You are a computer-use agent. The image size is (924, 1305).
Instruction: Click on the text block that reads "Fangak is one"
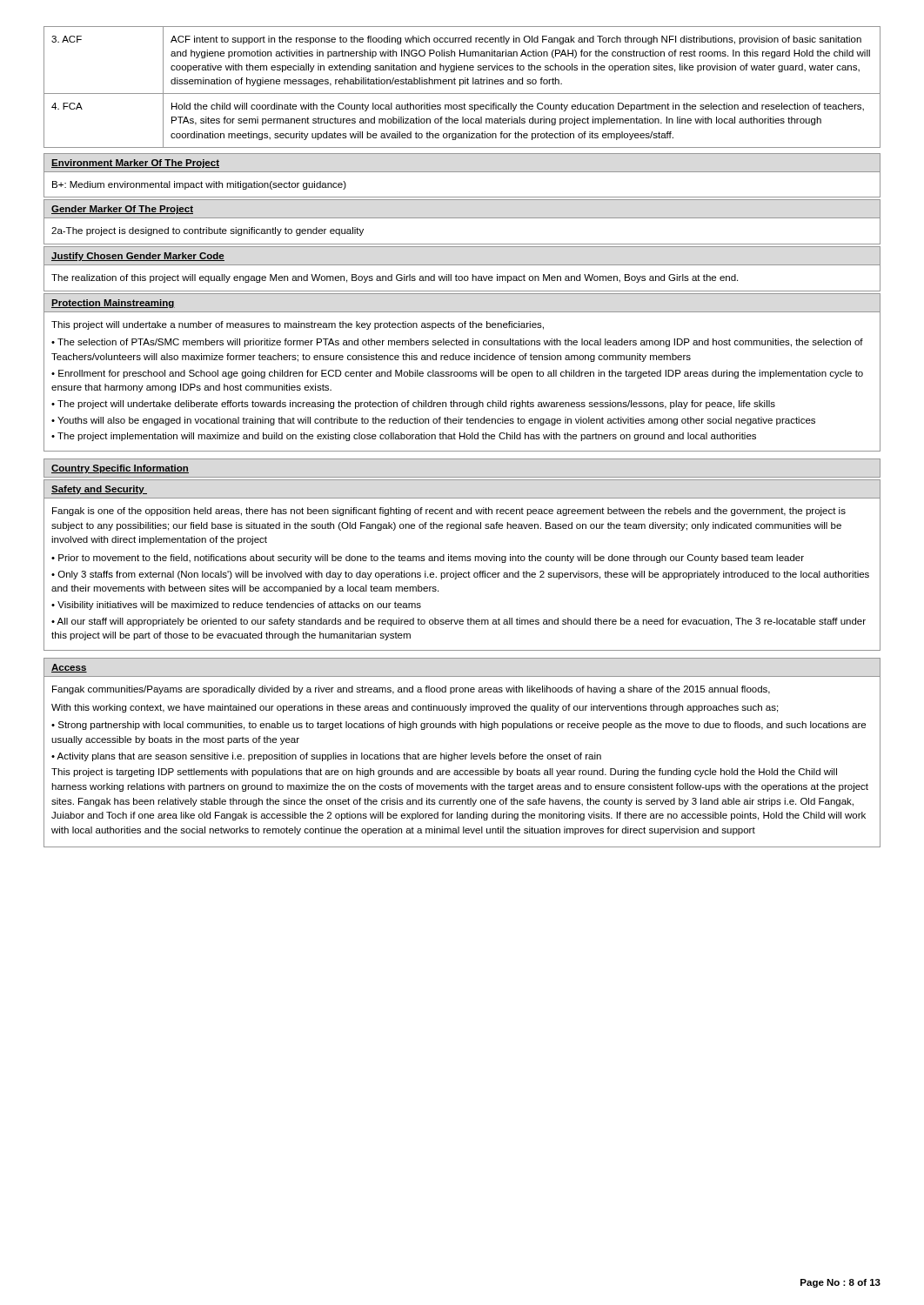pyautogui.click(x=462, y=573)
